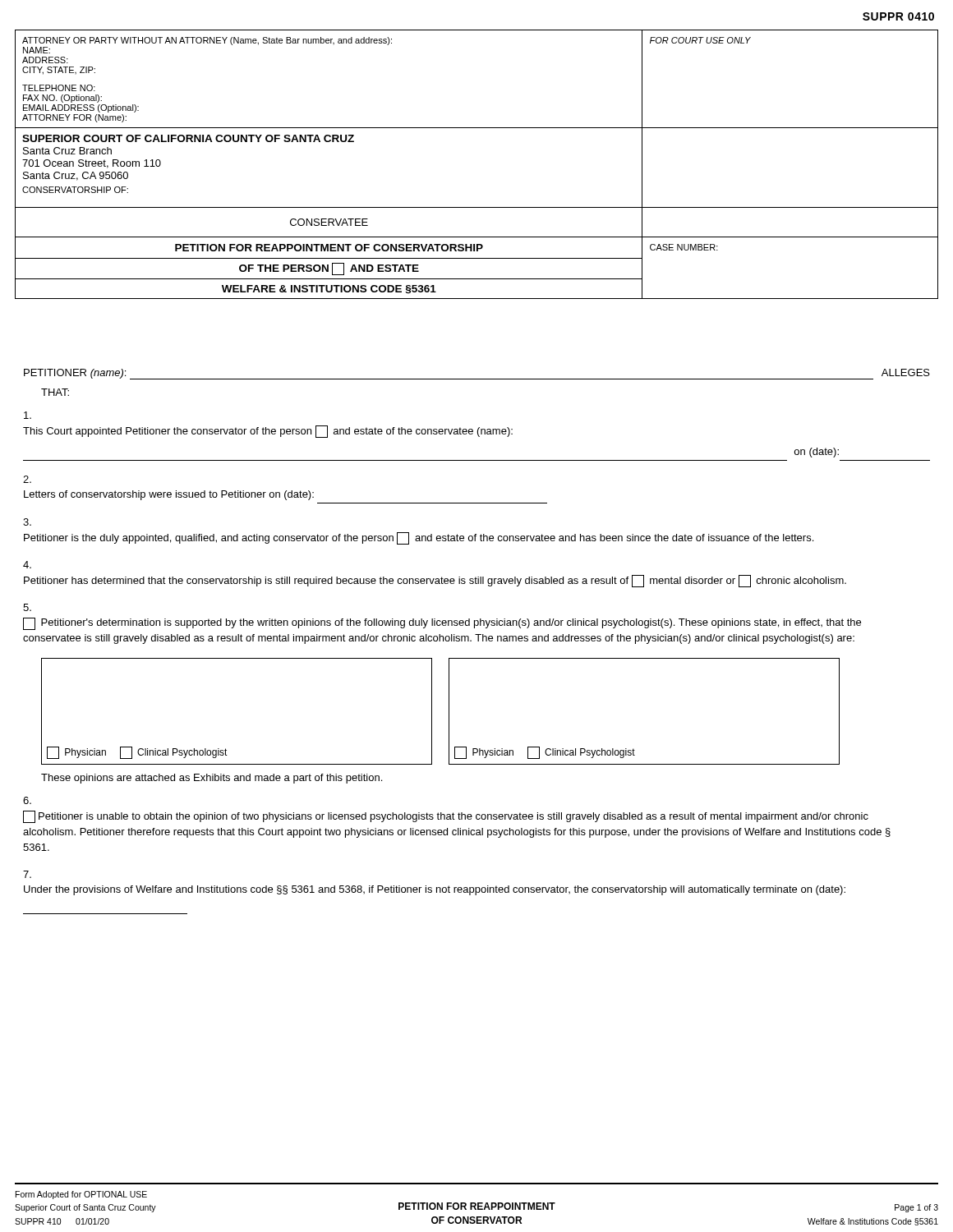Select the list item that says "6. Petitioner is unable to"

click(467, 824)
